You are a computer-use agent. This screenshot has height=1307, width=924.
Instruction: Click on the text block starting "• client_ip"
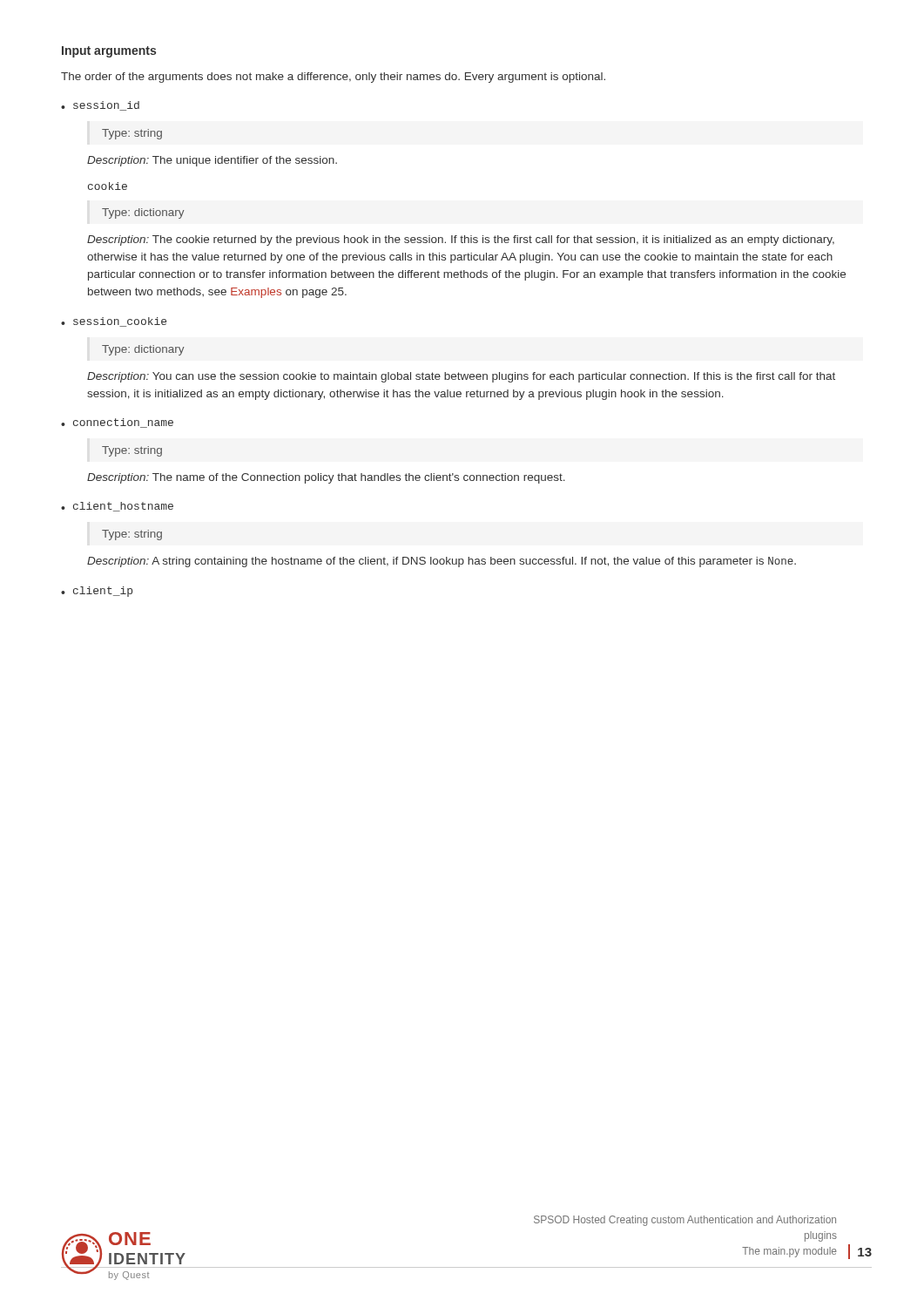coord(97,592)
